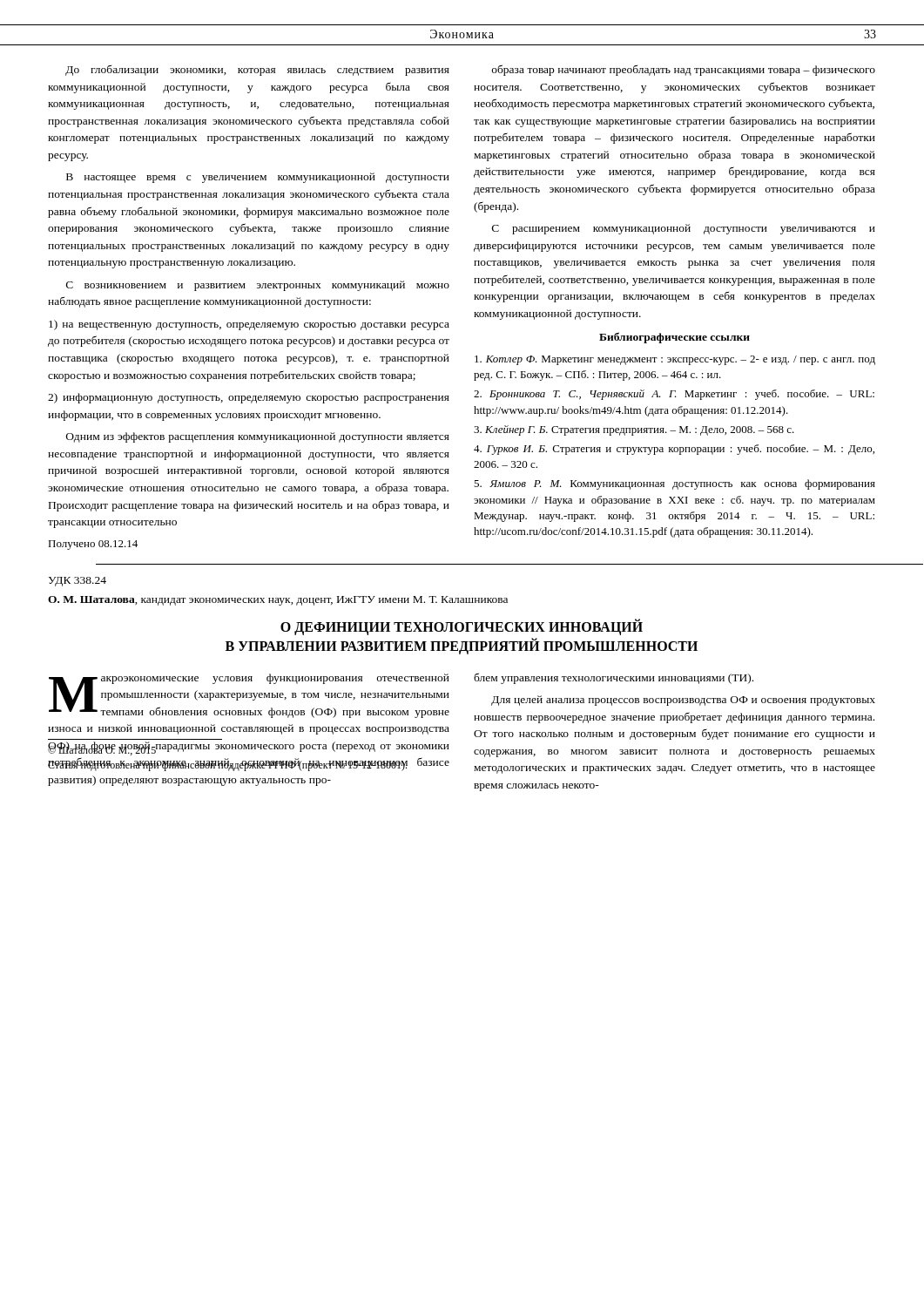Image resolution: width=924 pixels, height=1307 pixels.
Task: Select the text block starting "Котлер Ф. Маркетинг менеджмент :"
Action: [x=674, y=366]
